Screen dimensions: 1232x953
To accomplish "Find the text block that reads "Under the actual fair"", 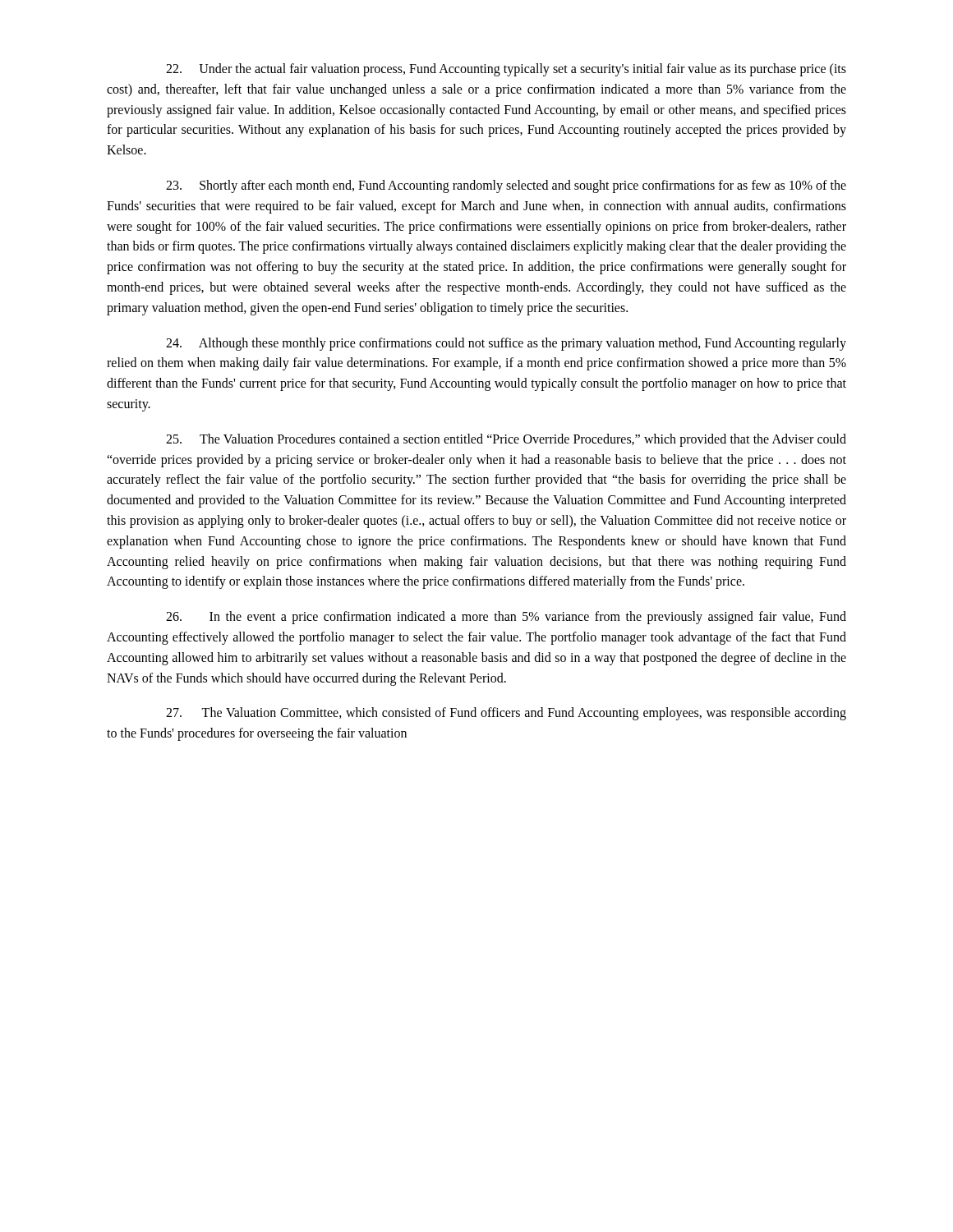I will [476, 109].
